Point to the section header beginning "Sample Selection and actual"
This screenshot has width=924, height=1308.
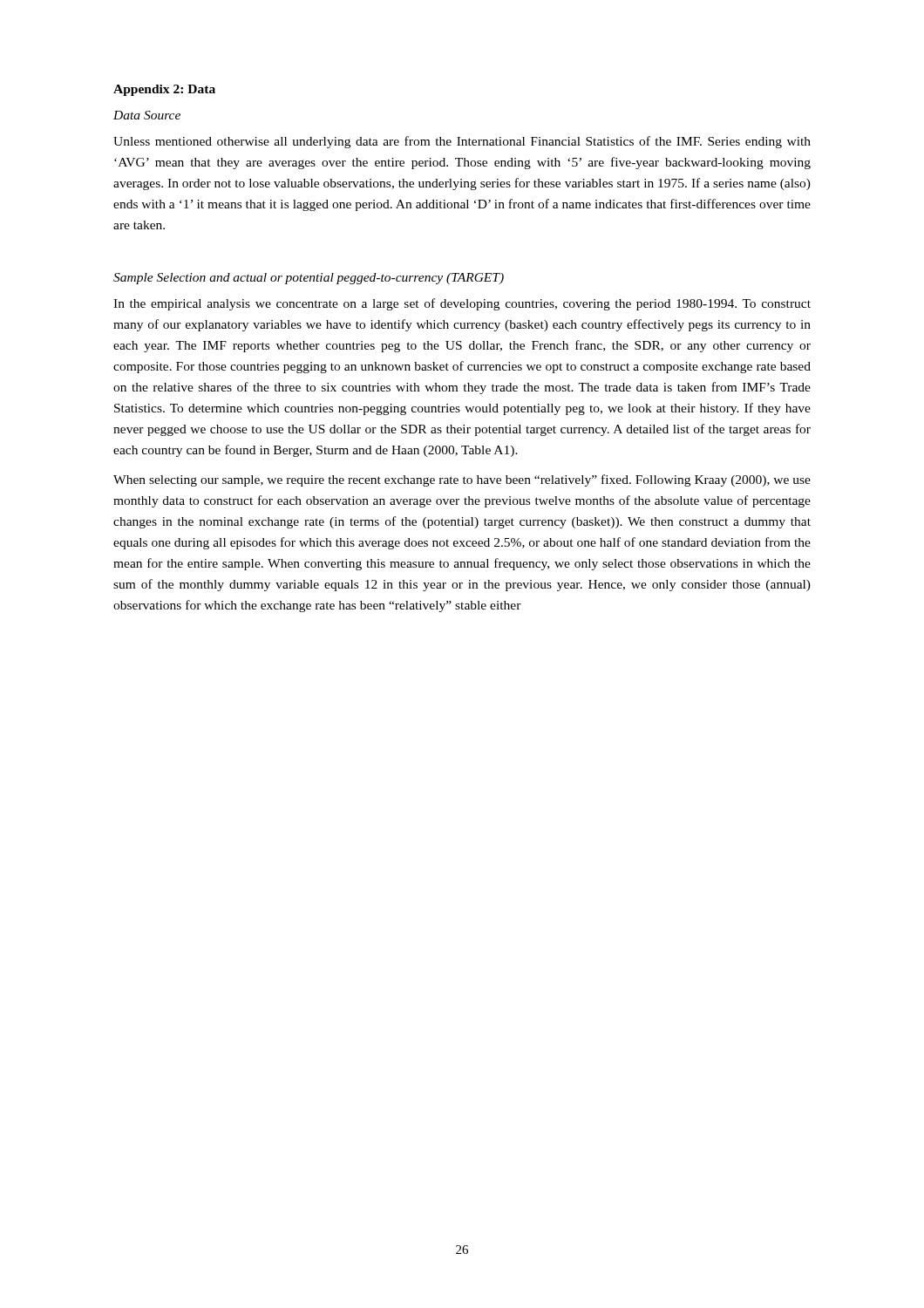(309, 277)
